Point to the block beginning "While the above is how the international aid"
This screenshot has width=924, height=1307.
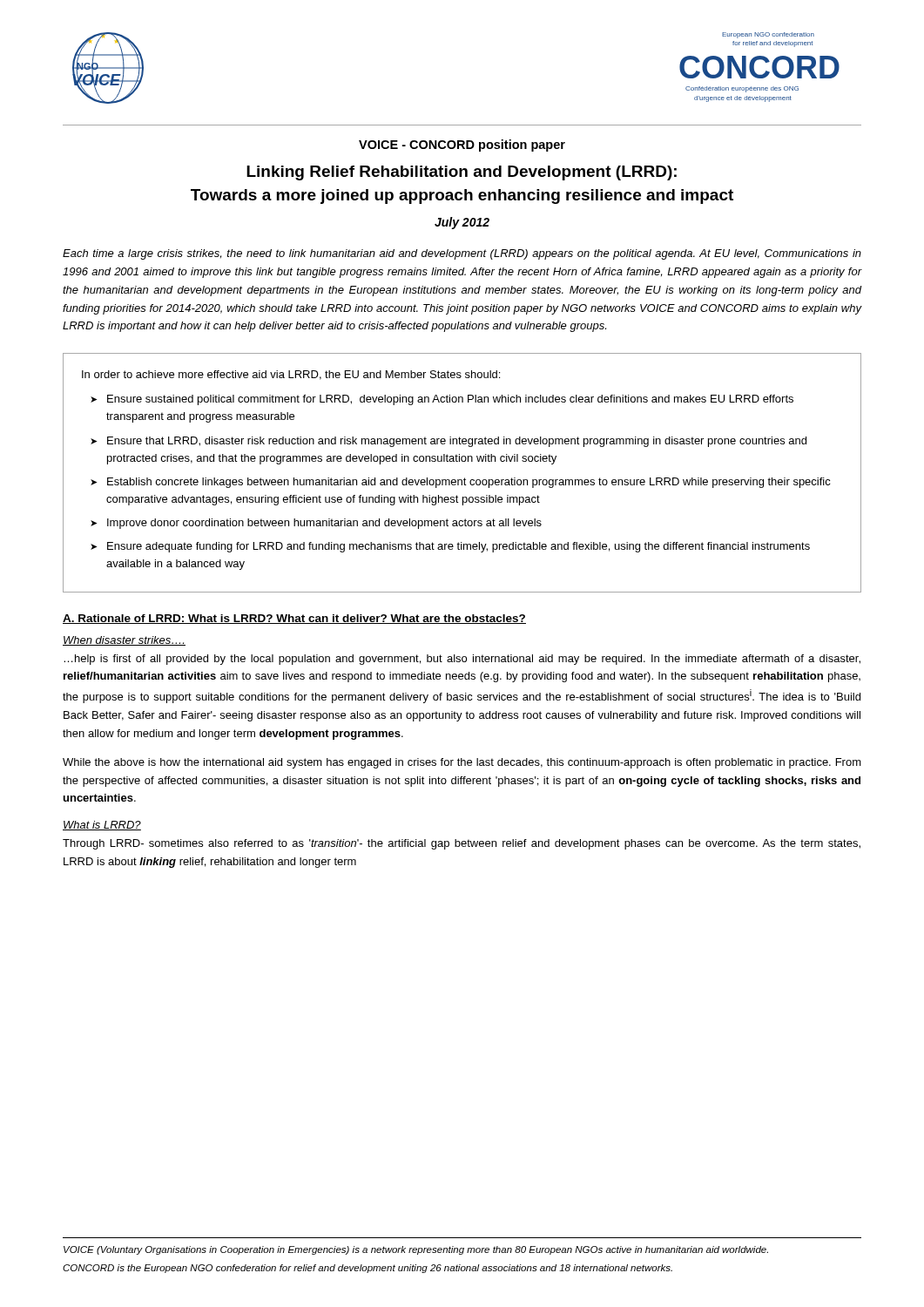[462, 780]
